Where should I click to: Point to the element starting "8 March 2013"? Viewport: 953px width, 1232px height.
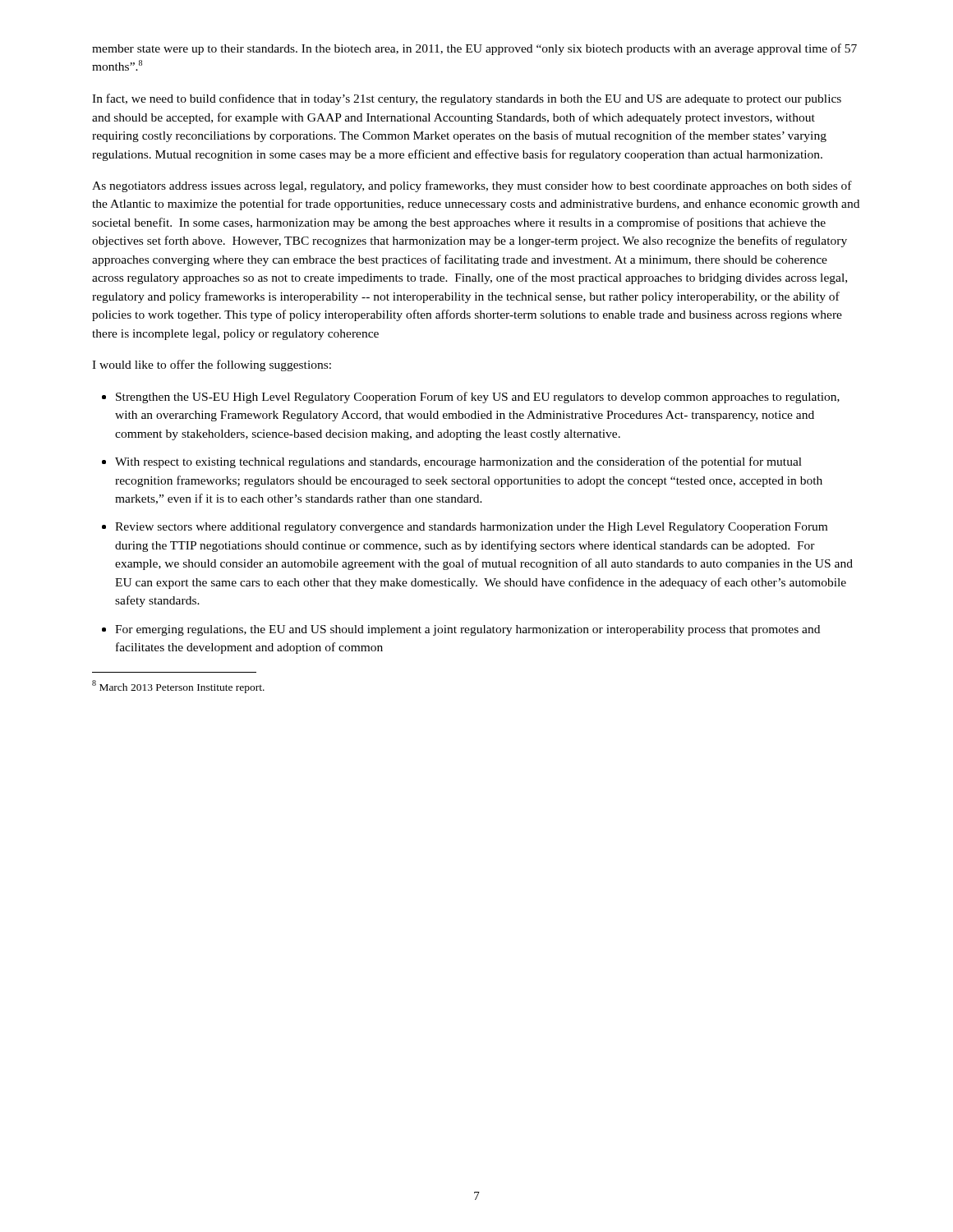[x=178, y=687]
